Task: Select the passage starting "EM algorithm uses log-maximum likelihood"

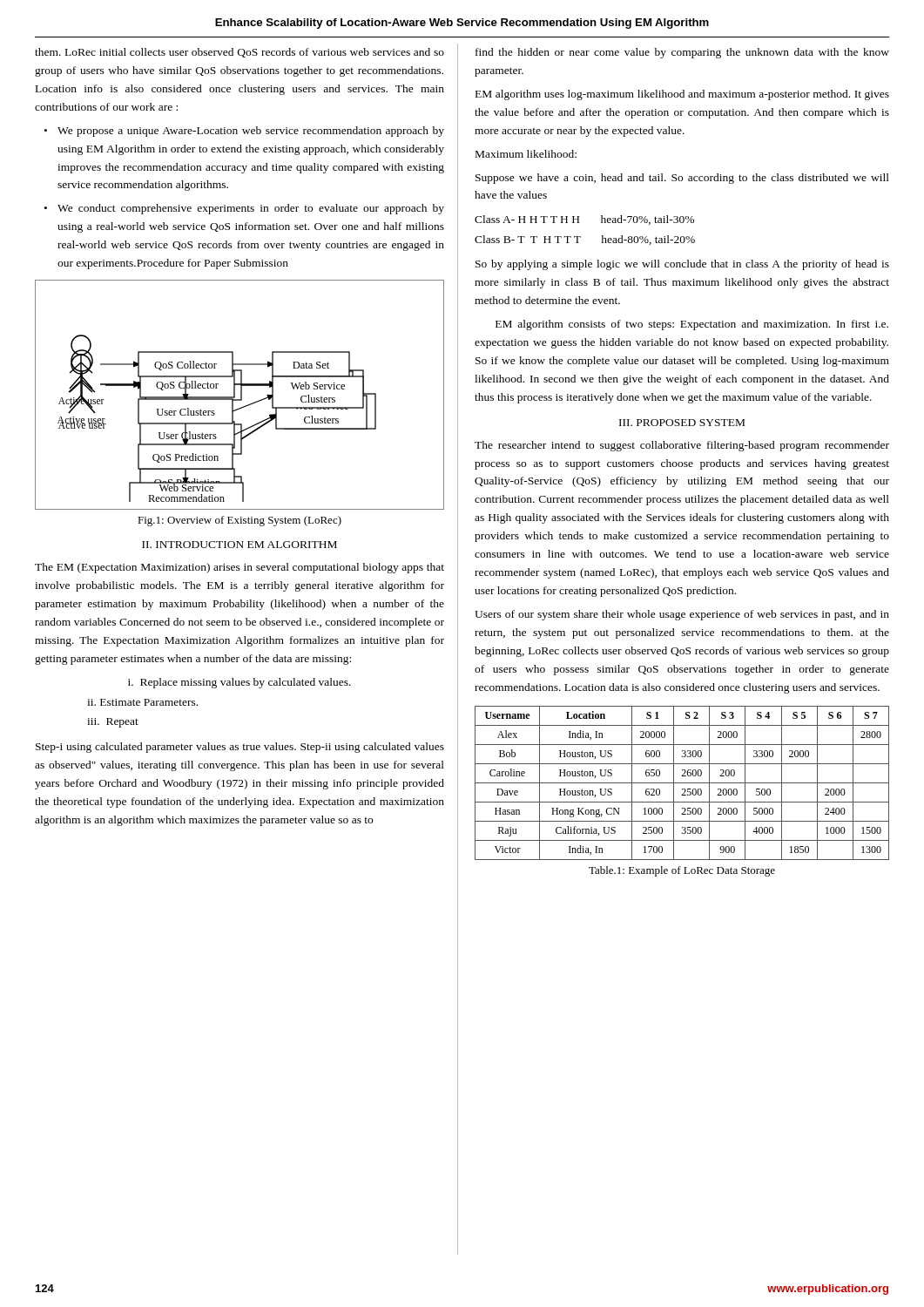Action: pos(682,112)
